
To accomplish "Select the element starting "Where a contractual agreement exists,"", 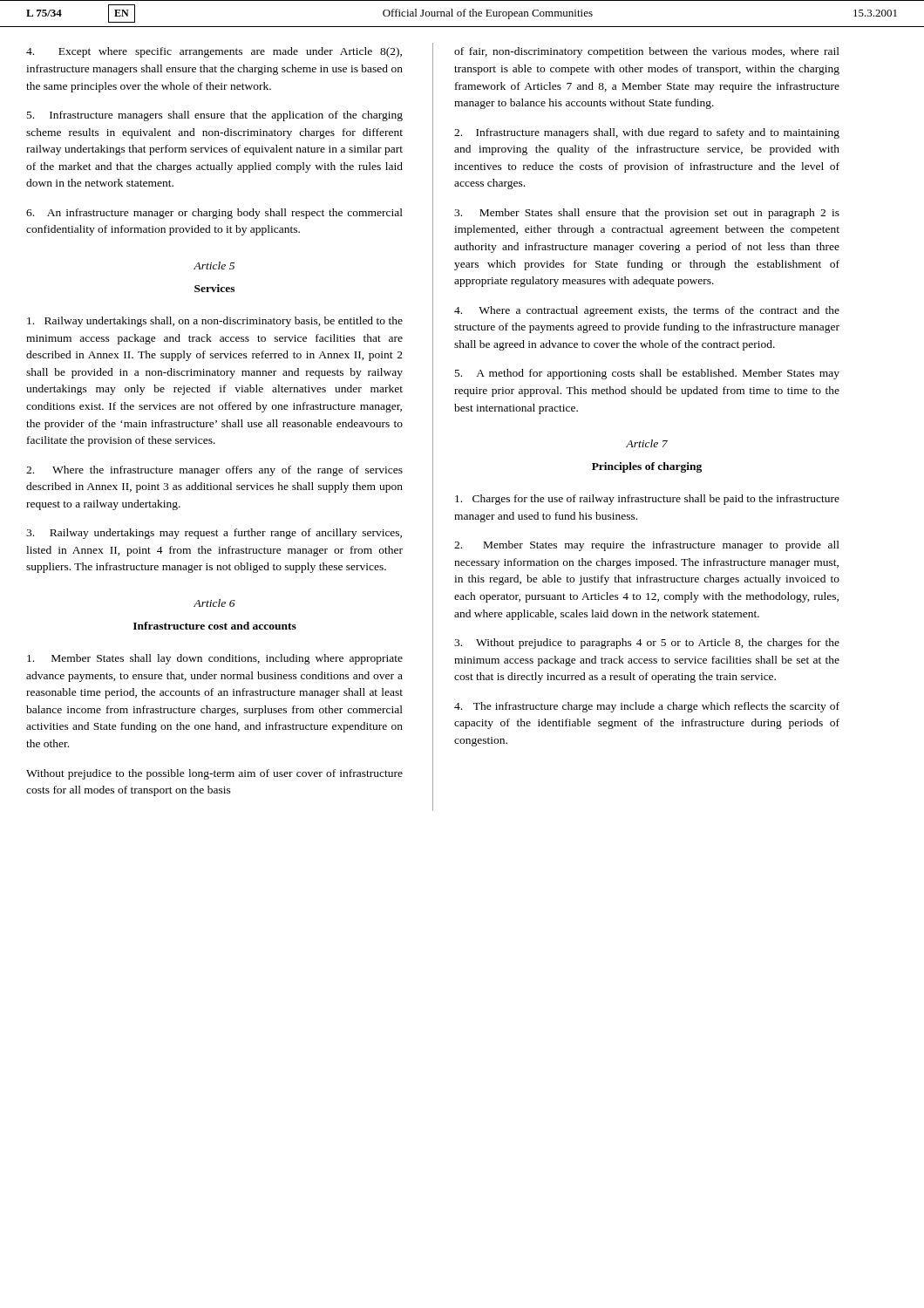I will coord(647,327).
